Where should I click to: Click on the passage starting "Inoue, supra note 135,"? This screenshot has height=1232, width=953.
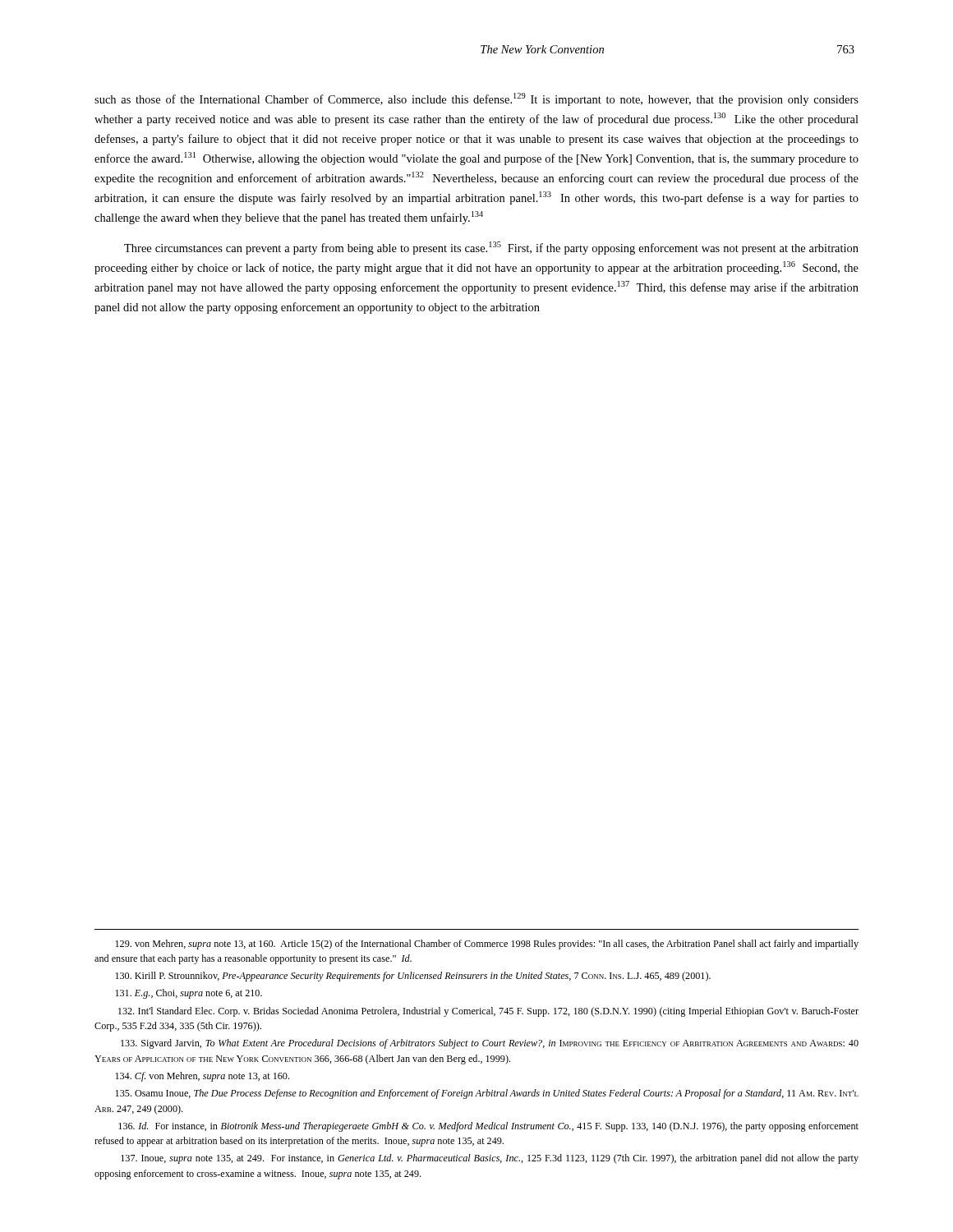[x=476, y=1166]
